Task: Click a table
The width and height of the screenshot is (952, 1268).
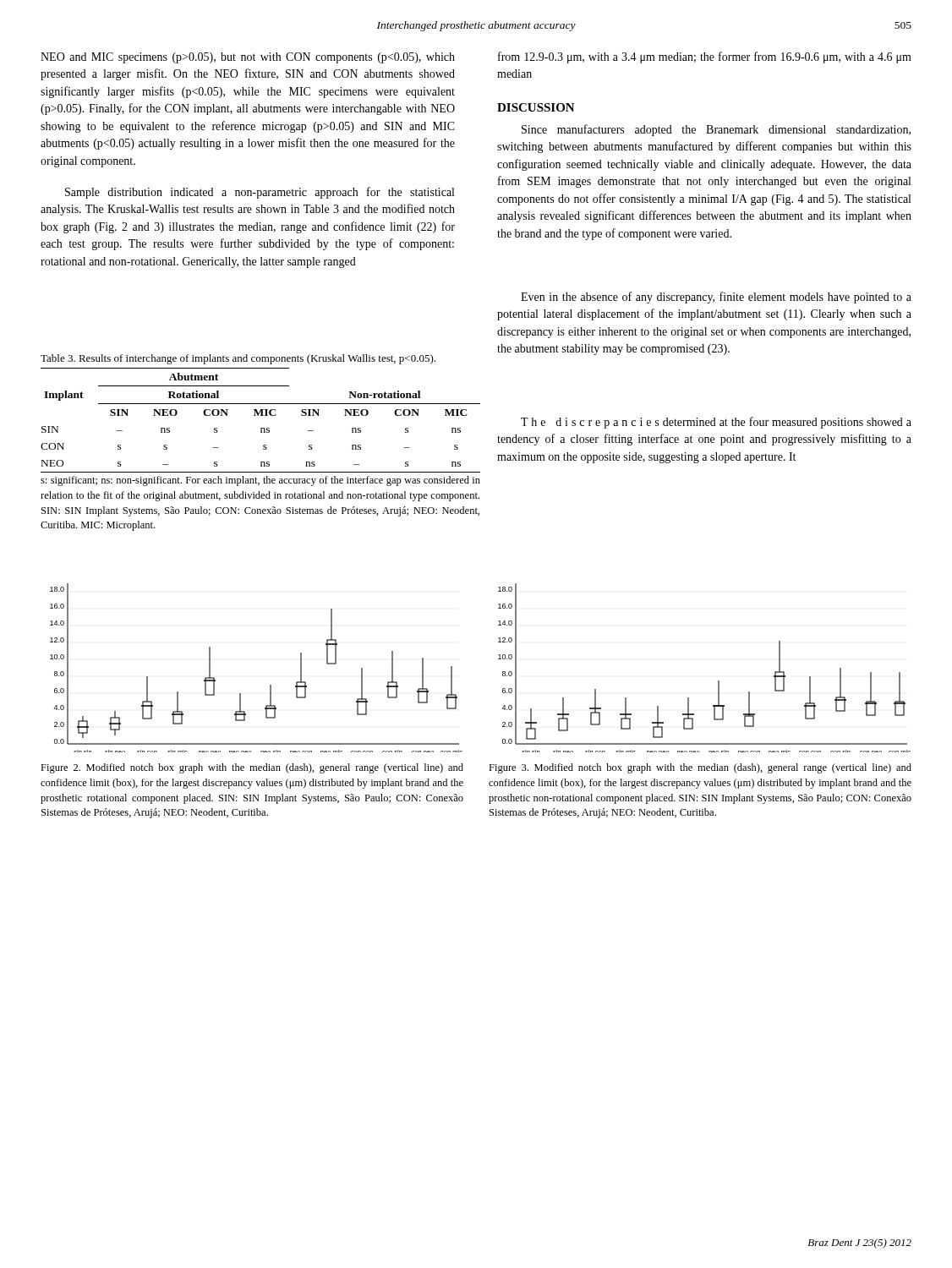Action: point(260,420)
